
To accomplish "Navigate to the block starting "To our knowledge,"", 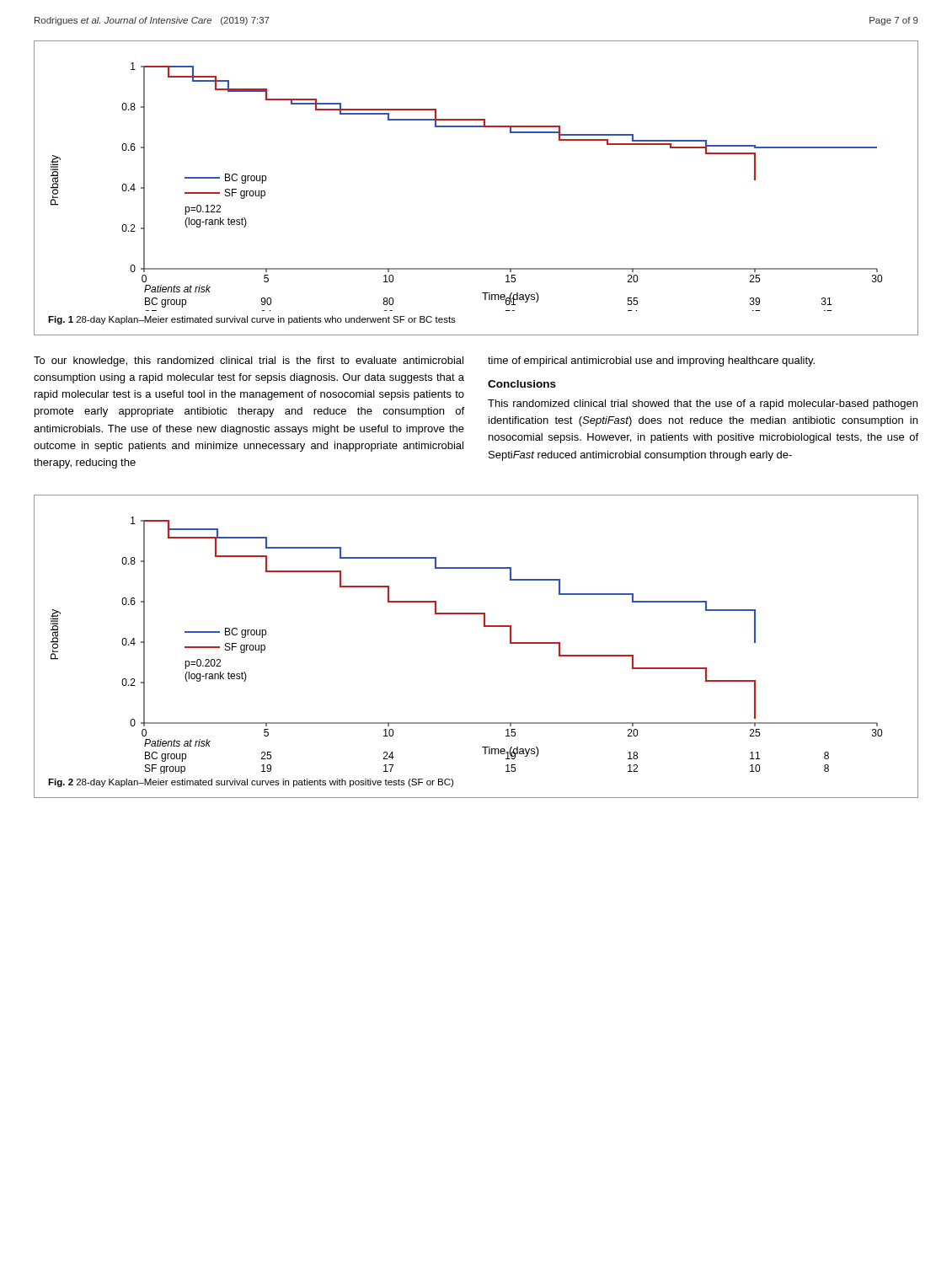I will (x=249, y=412).
